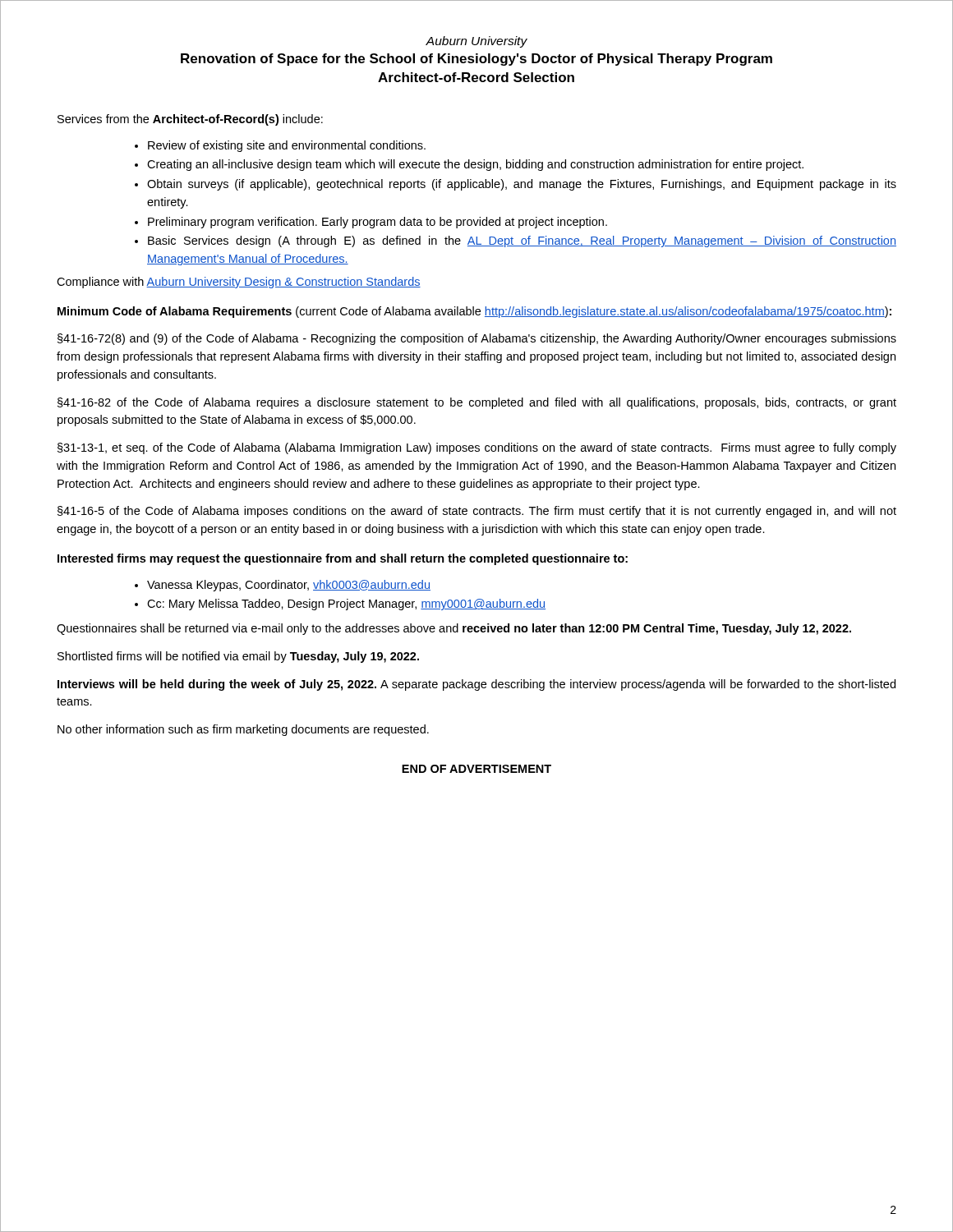The image size is (953, 1232).
Task: Select the text starting "Shortlisted firms will be notified via email by"
Action: pos(238,656)
